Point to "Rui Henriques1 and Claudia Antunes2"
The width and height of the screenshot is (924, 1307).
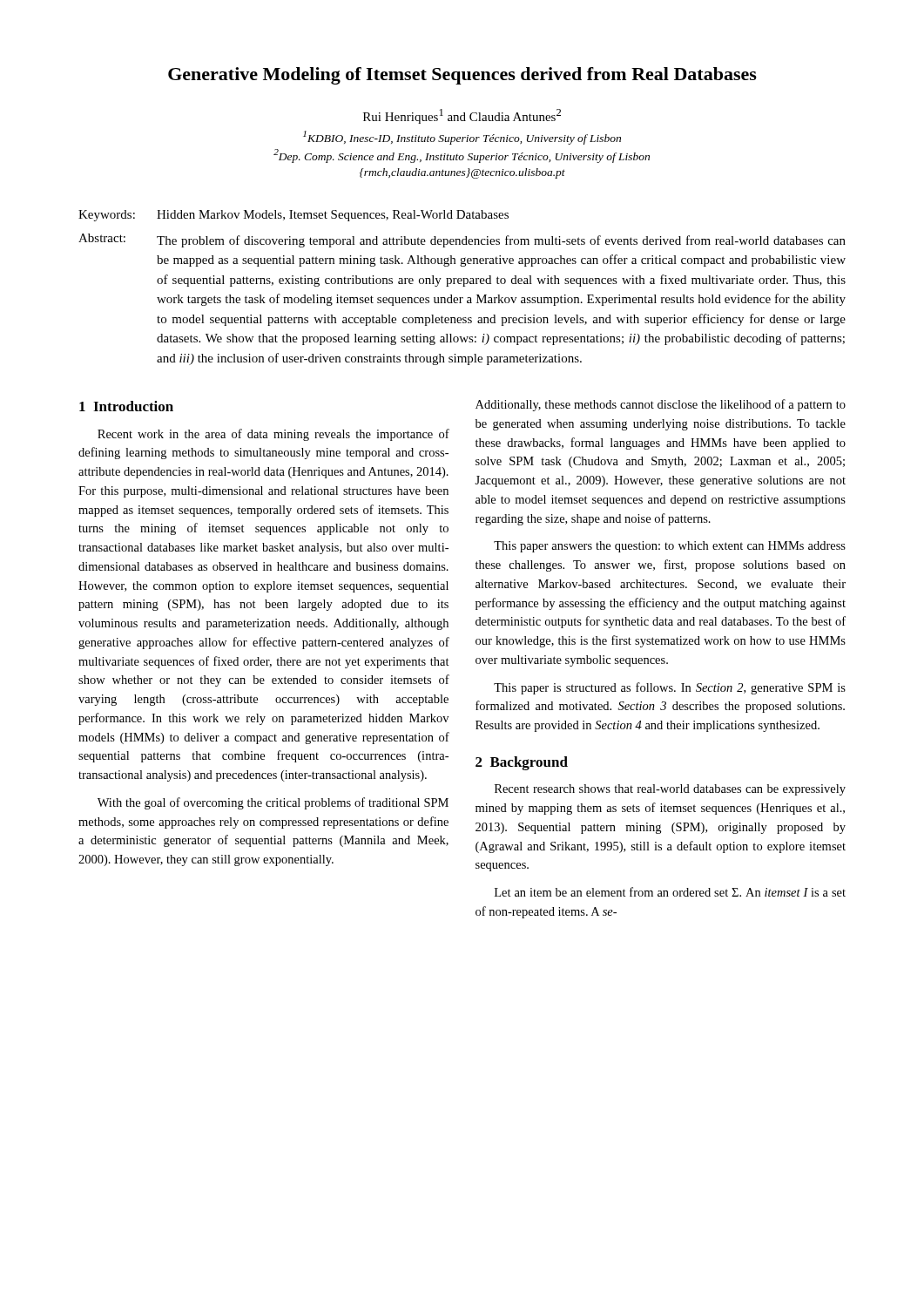pyautogui.click(x=462, y=115)
